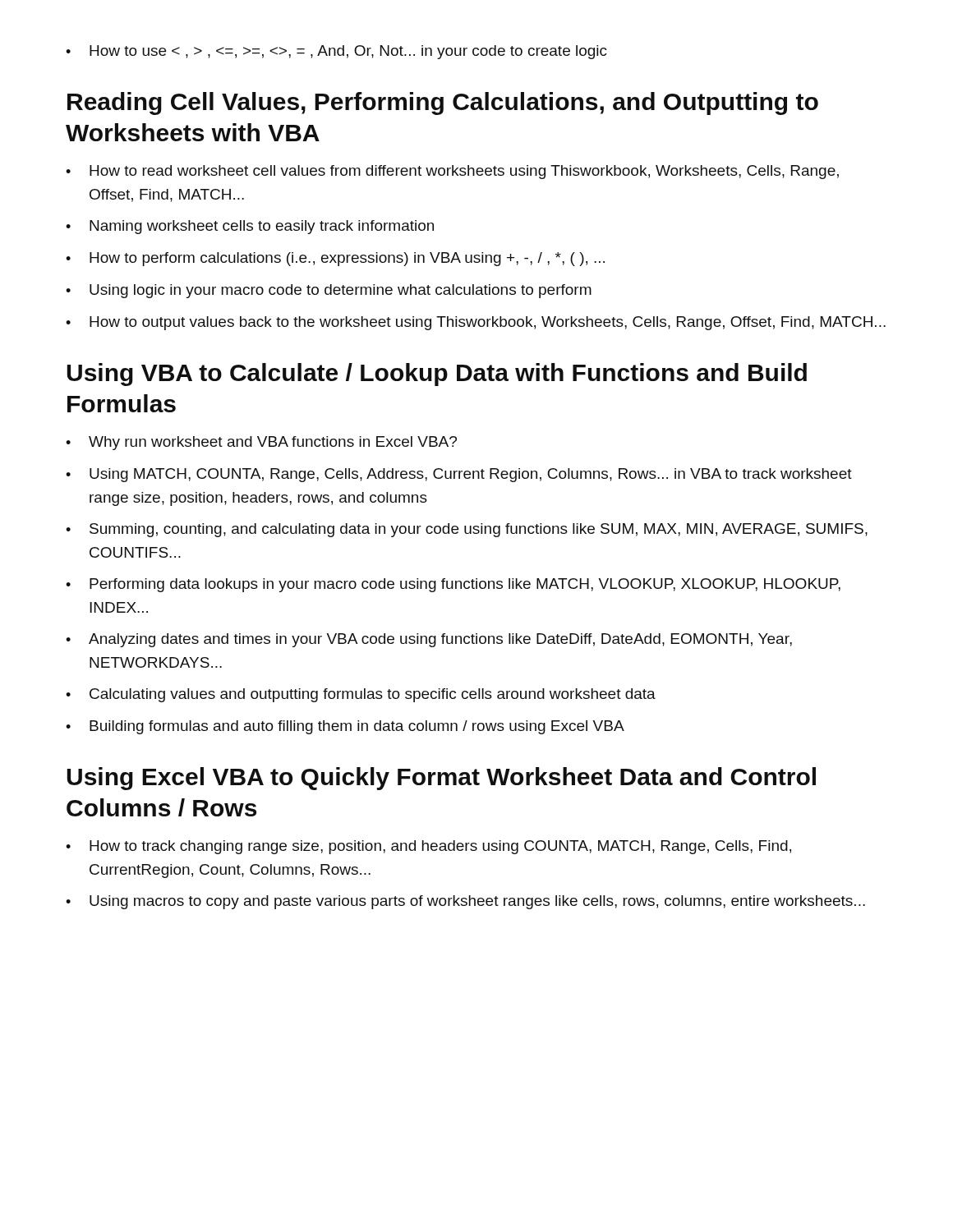This screenshot has width=953, height=1232.
Task: Find the block on this page that starts "• How to track changing range size,"
Action: [x=476, y=858]
